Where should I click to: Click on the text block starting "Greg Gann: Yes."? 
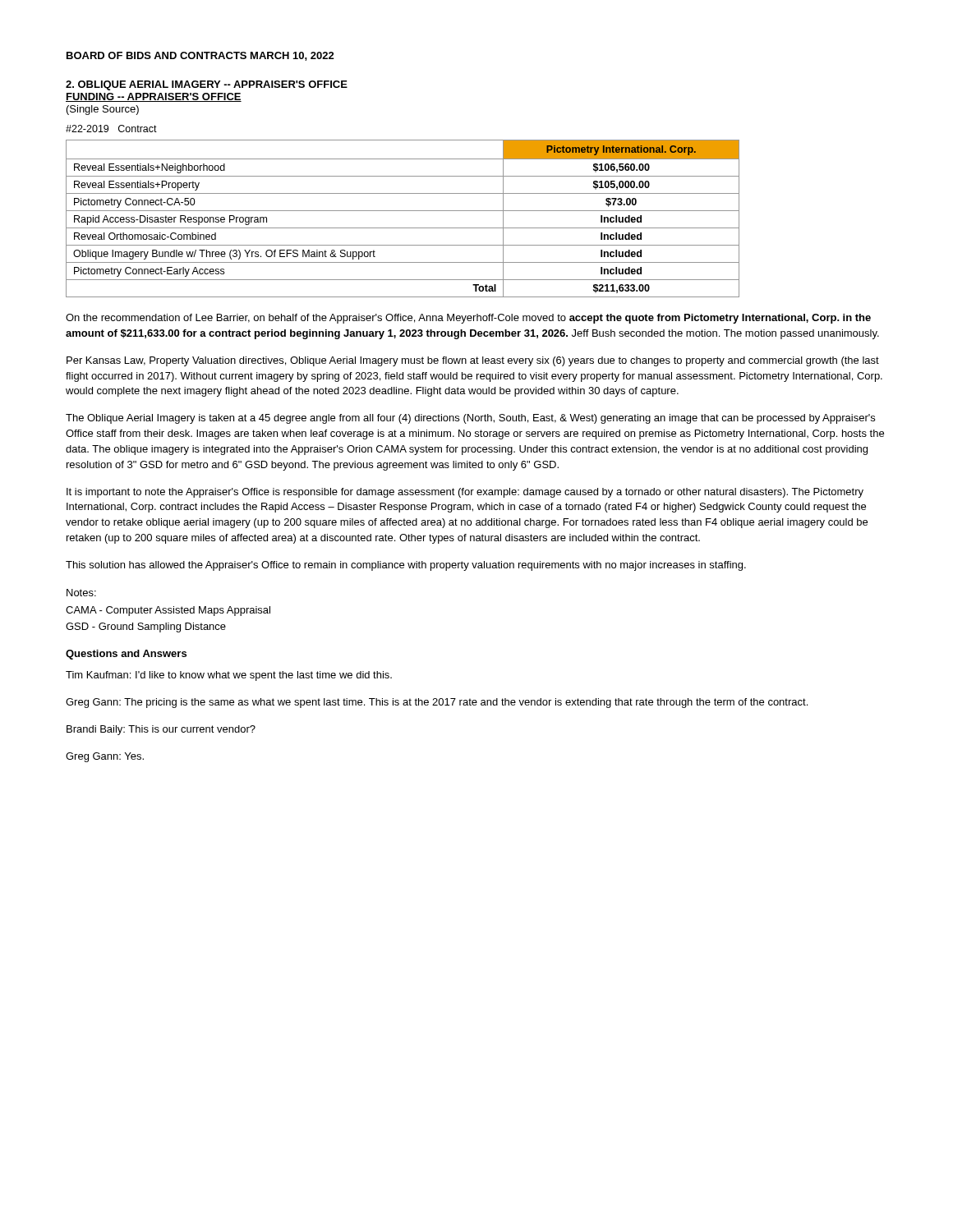[x=105, y=756]
